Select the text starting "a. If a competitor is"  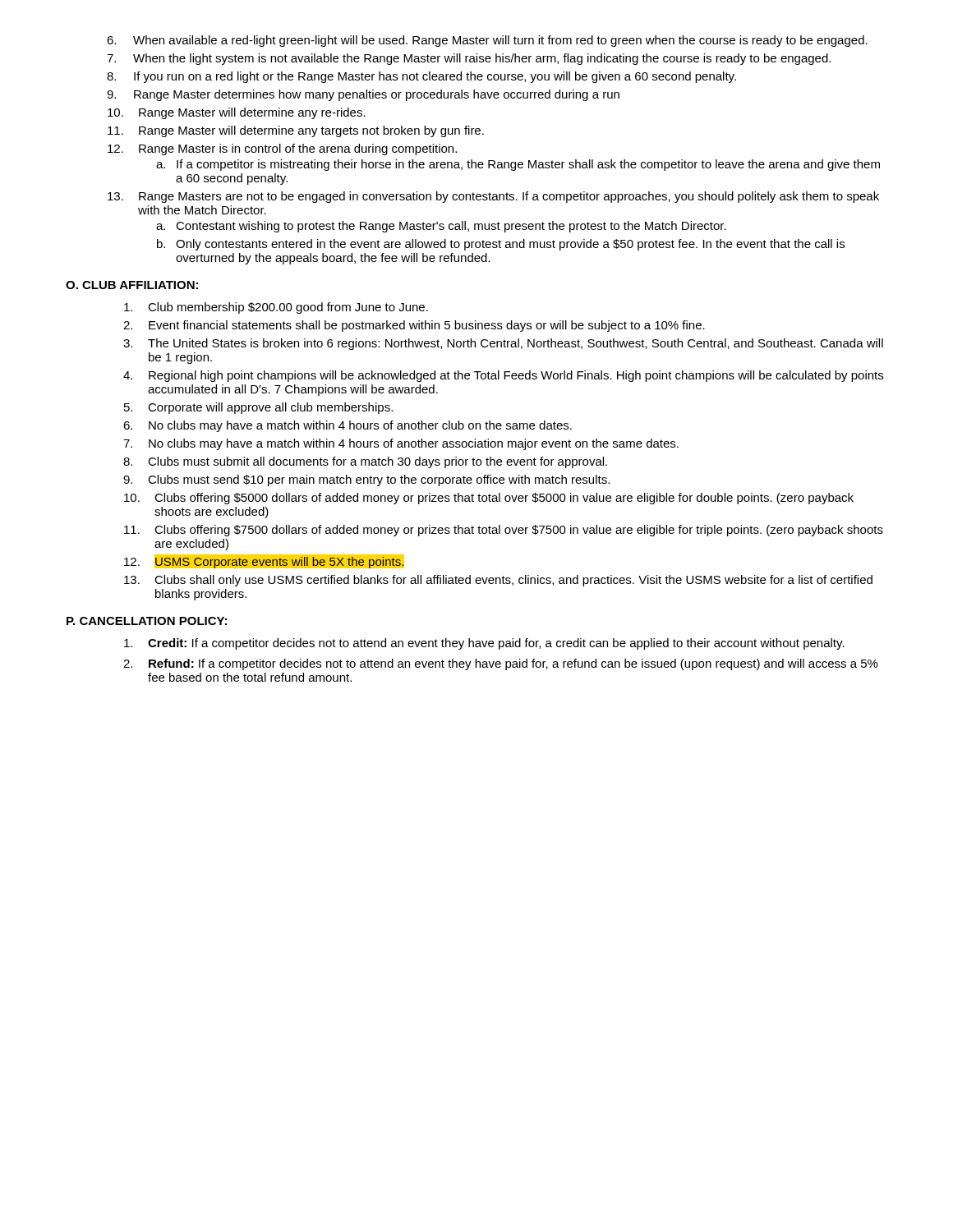(476, 171)
